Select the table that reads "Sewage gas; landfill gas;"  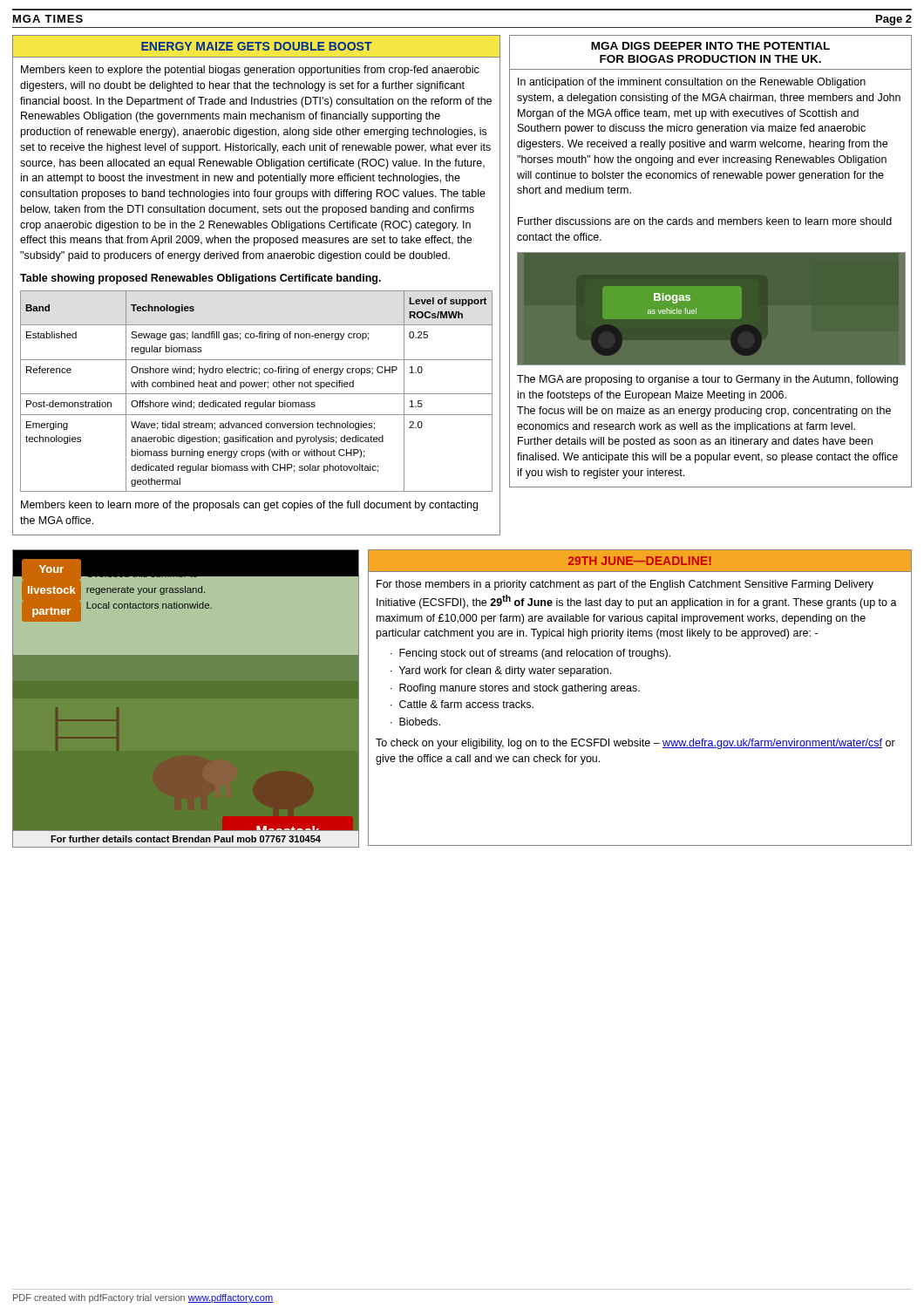coord(256,391)
